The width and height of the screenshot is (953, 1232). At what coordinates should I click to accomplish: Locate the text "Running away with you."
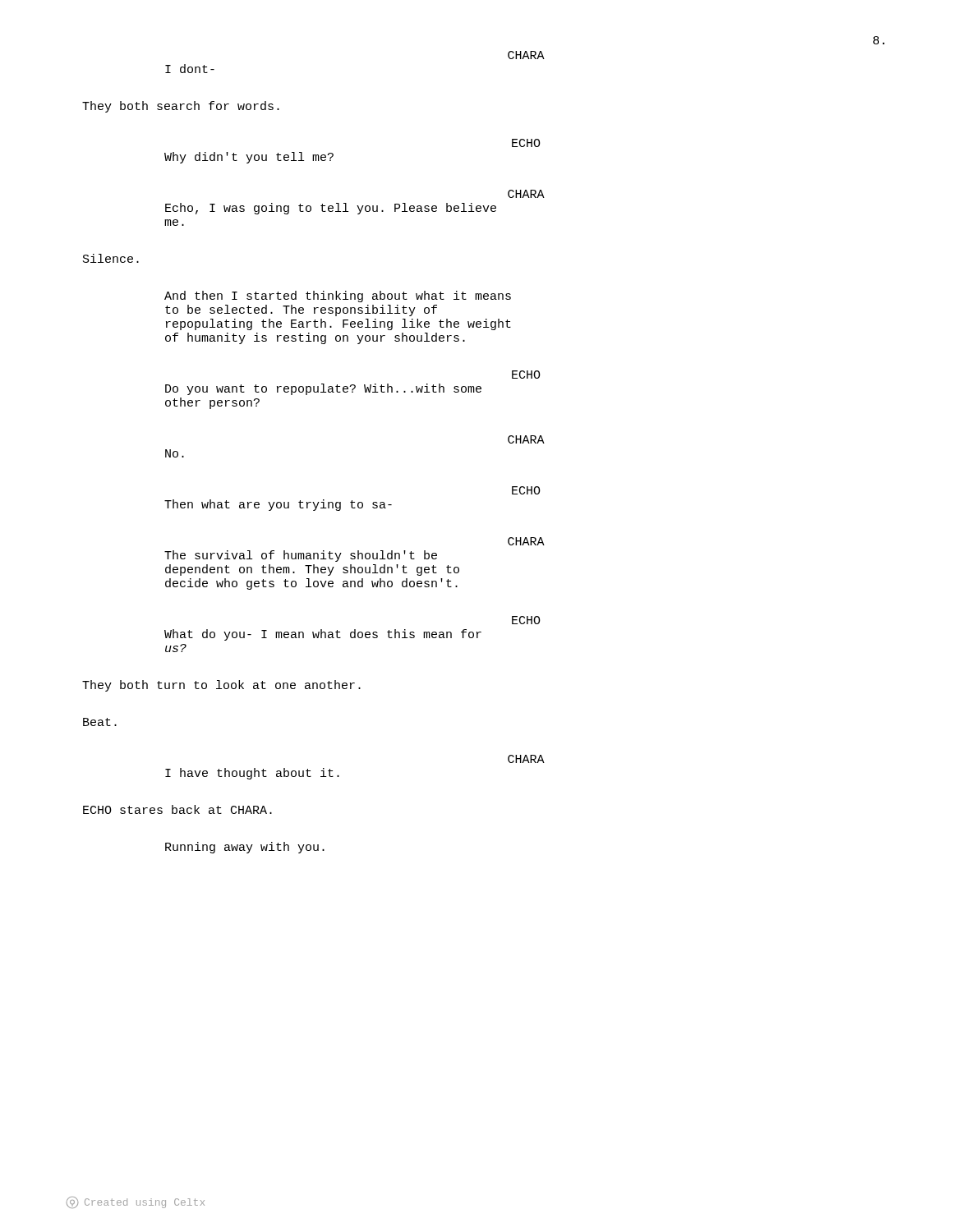coord(246,848)
